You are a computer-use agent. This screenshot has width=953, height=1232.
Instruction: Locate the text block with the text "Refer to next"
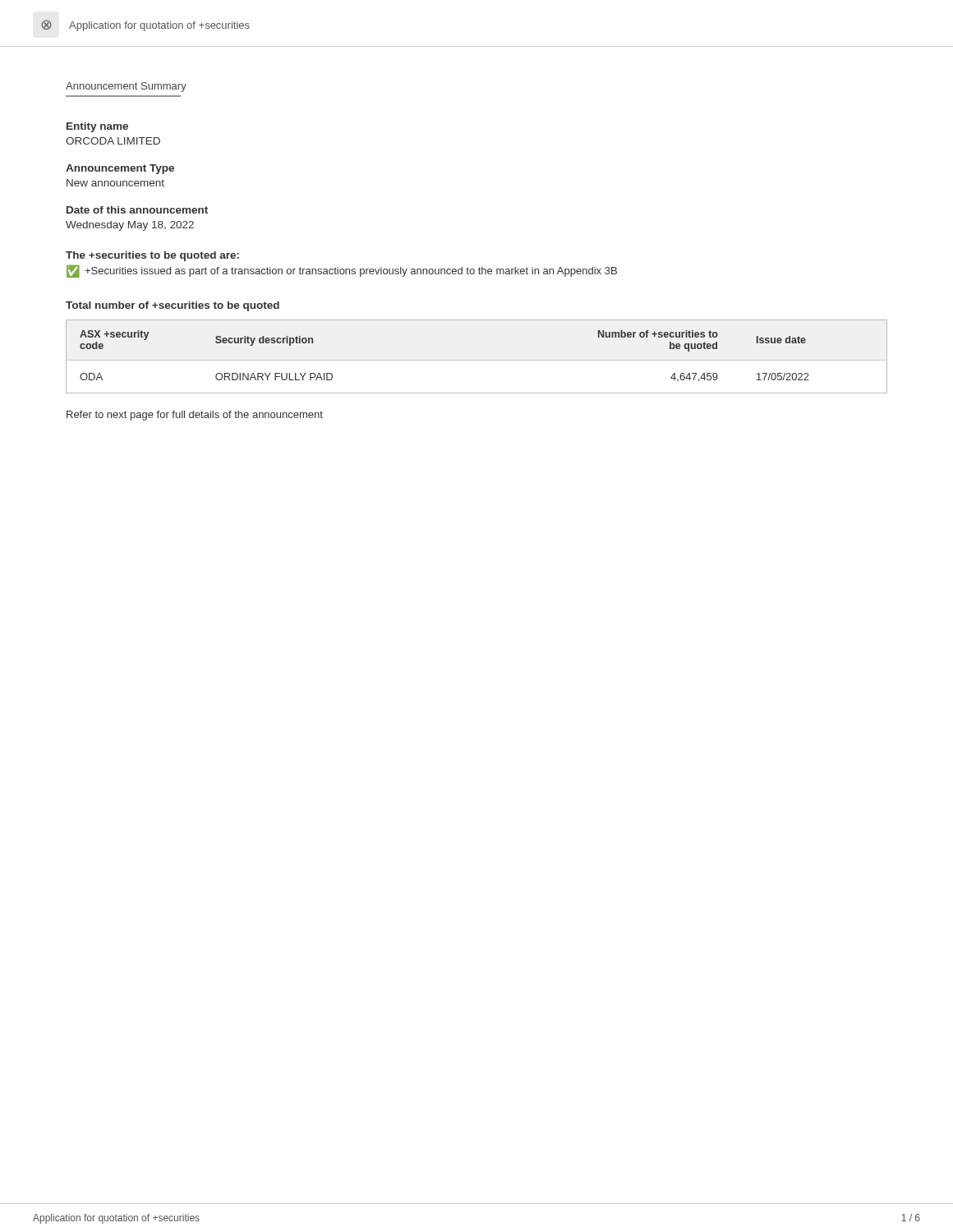pyautogui.click(x=194, y=414)
